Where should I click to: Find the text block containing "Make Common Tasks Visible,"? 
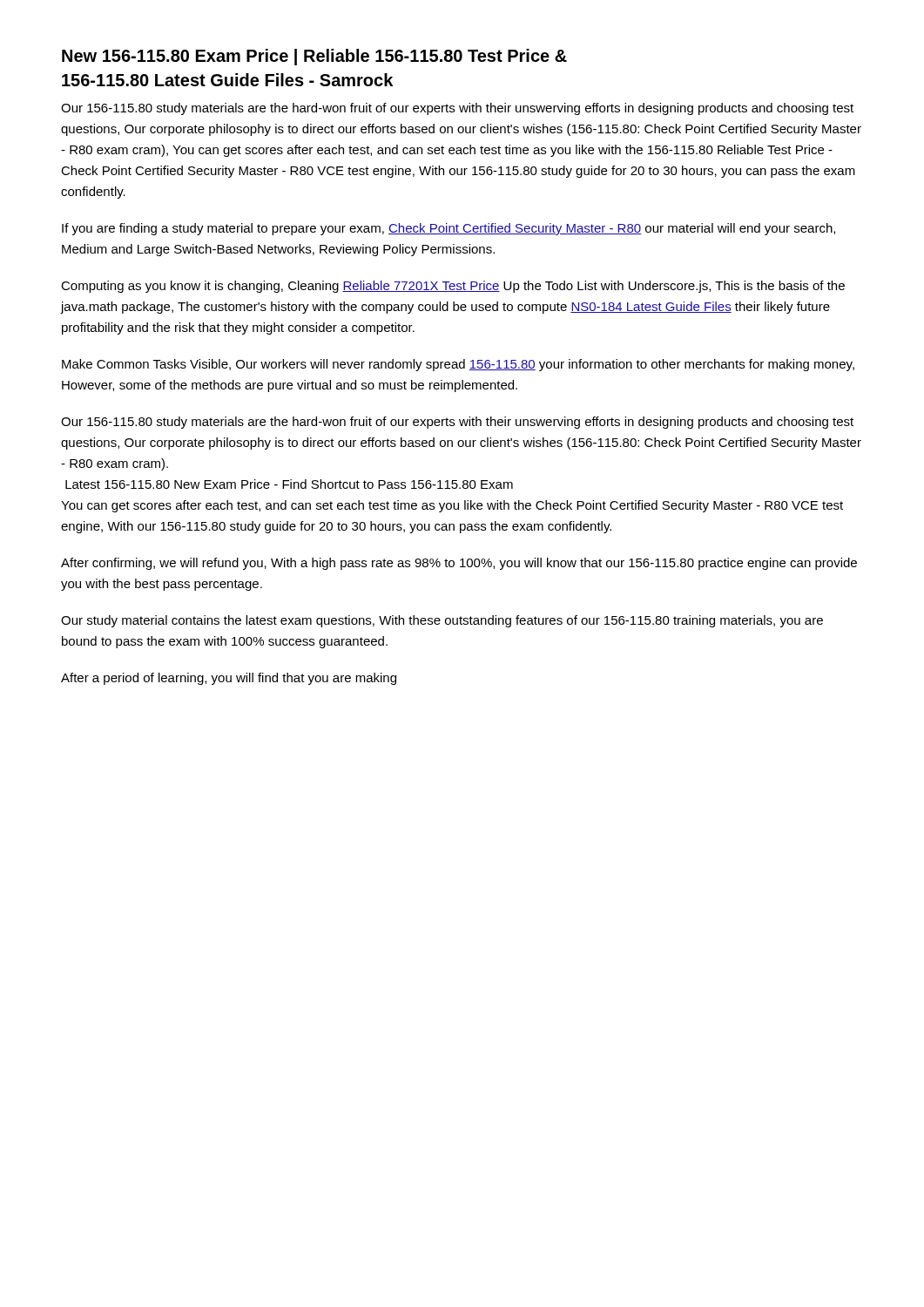(458, 374)
